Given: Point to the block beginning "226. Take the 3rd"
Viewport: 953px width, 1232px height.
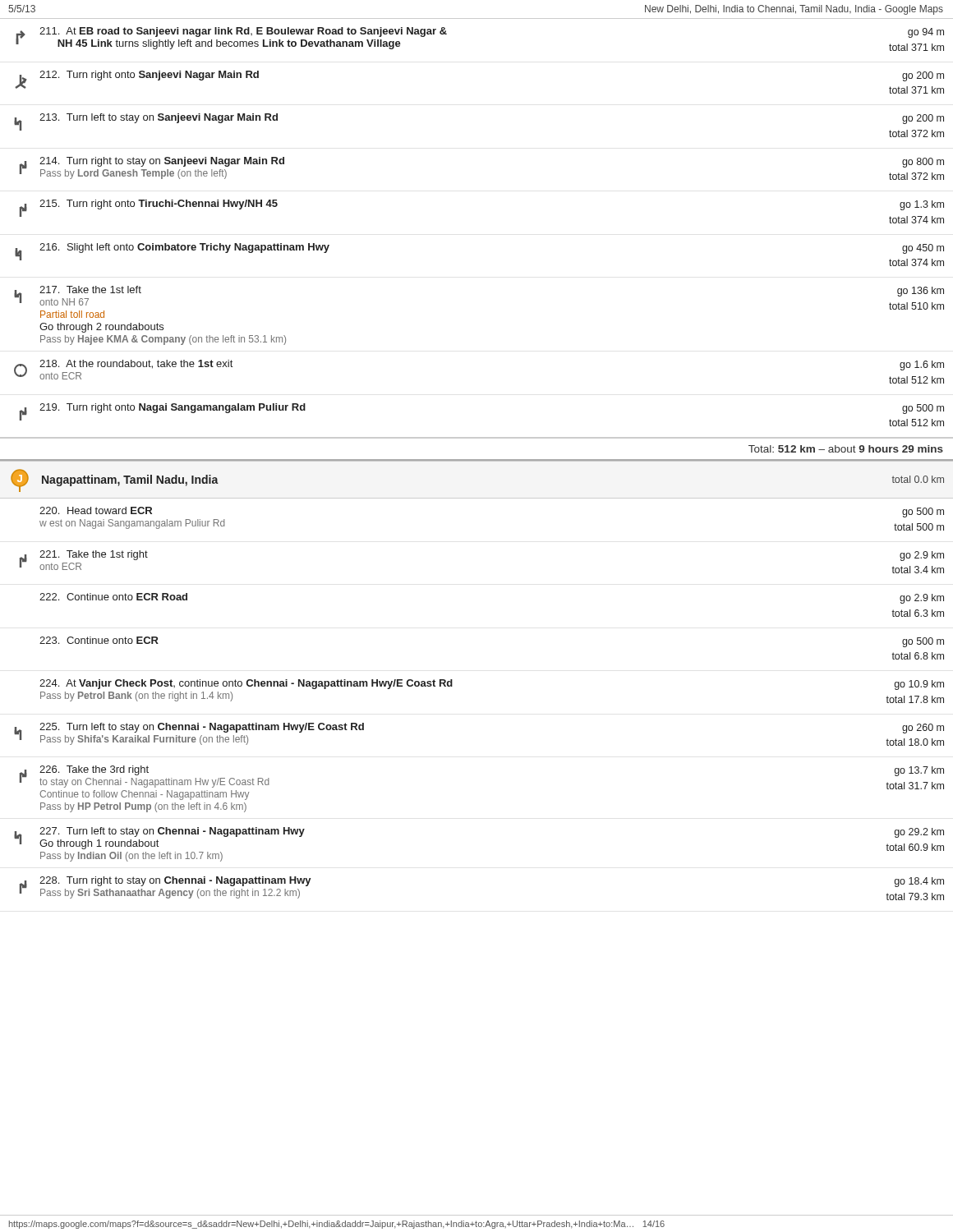Looking at the screenshot, I should tap(150, 782).
